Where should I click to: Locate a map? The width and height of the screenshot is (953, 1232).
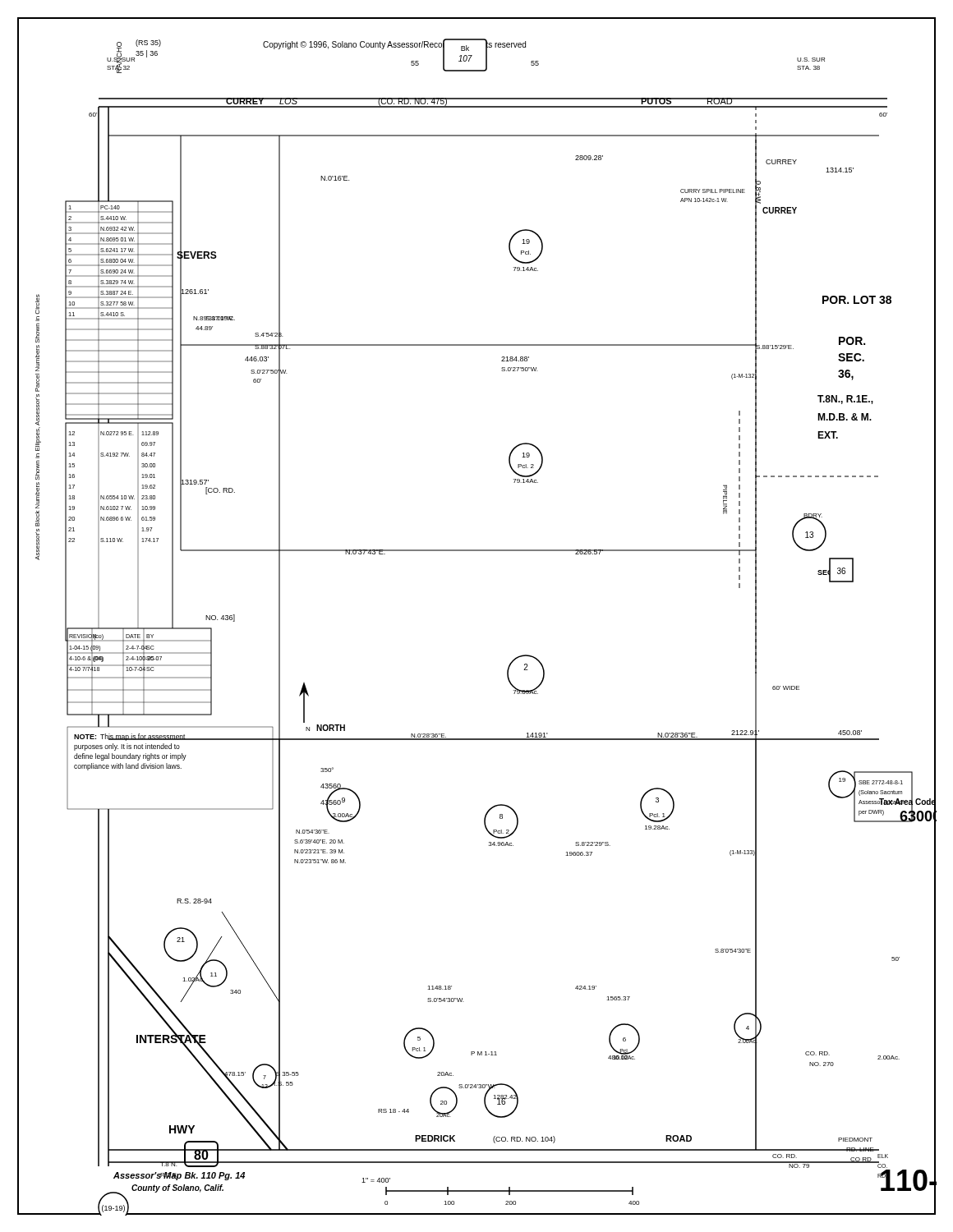click(476, 616)
